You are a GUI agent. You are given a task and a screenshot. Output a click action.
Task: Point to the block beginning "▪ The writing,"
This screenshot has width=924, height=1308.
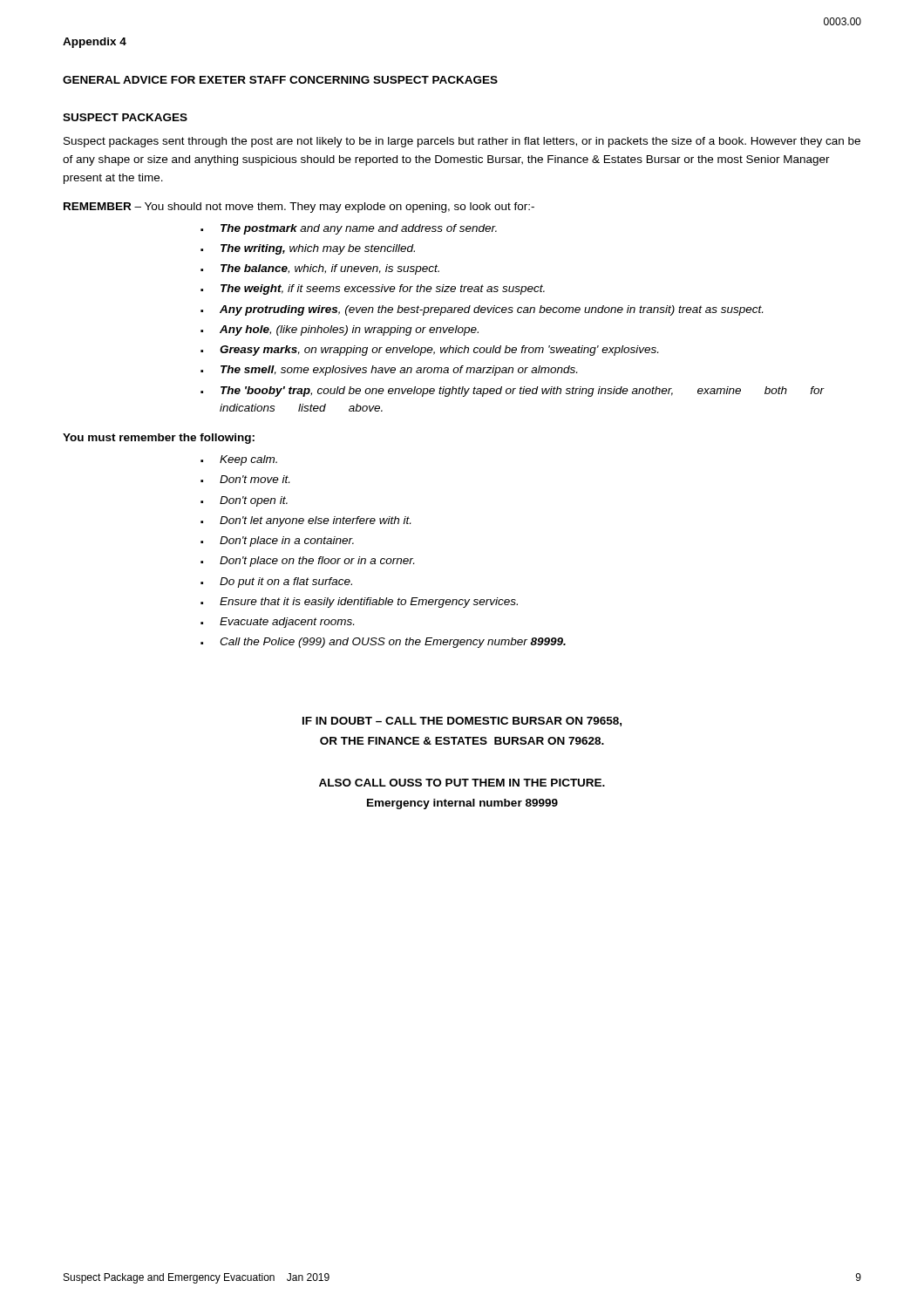(309, 249)
